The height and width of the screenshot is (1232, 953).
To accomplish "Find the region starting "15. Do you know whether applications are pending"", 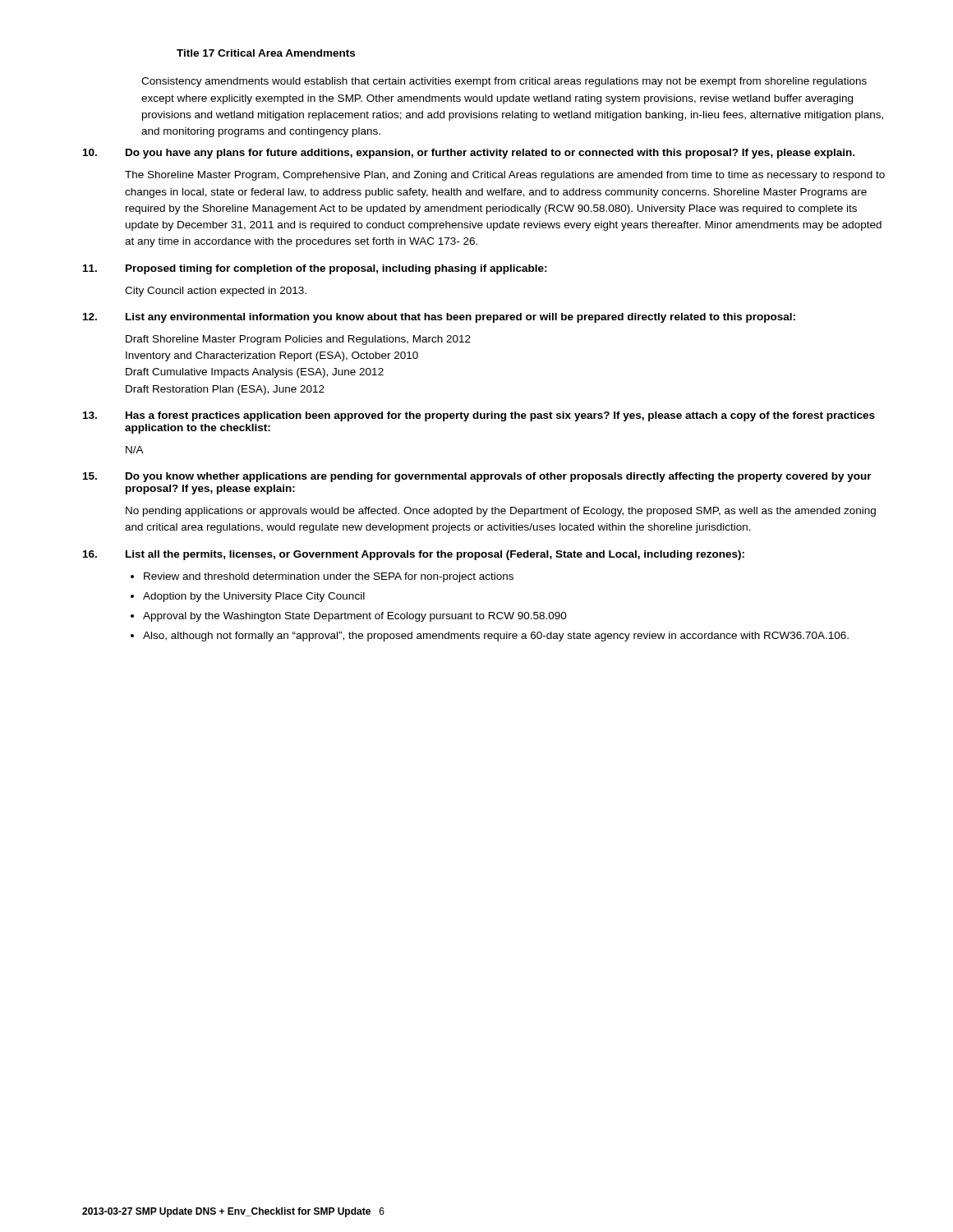I will (485, 503).
